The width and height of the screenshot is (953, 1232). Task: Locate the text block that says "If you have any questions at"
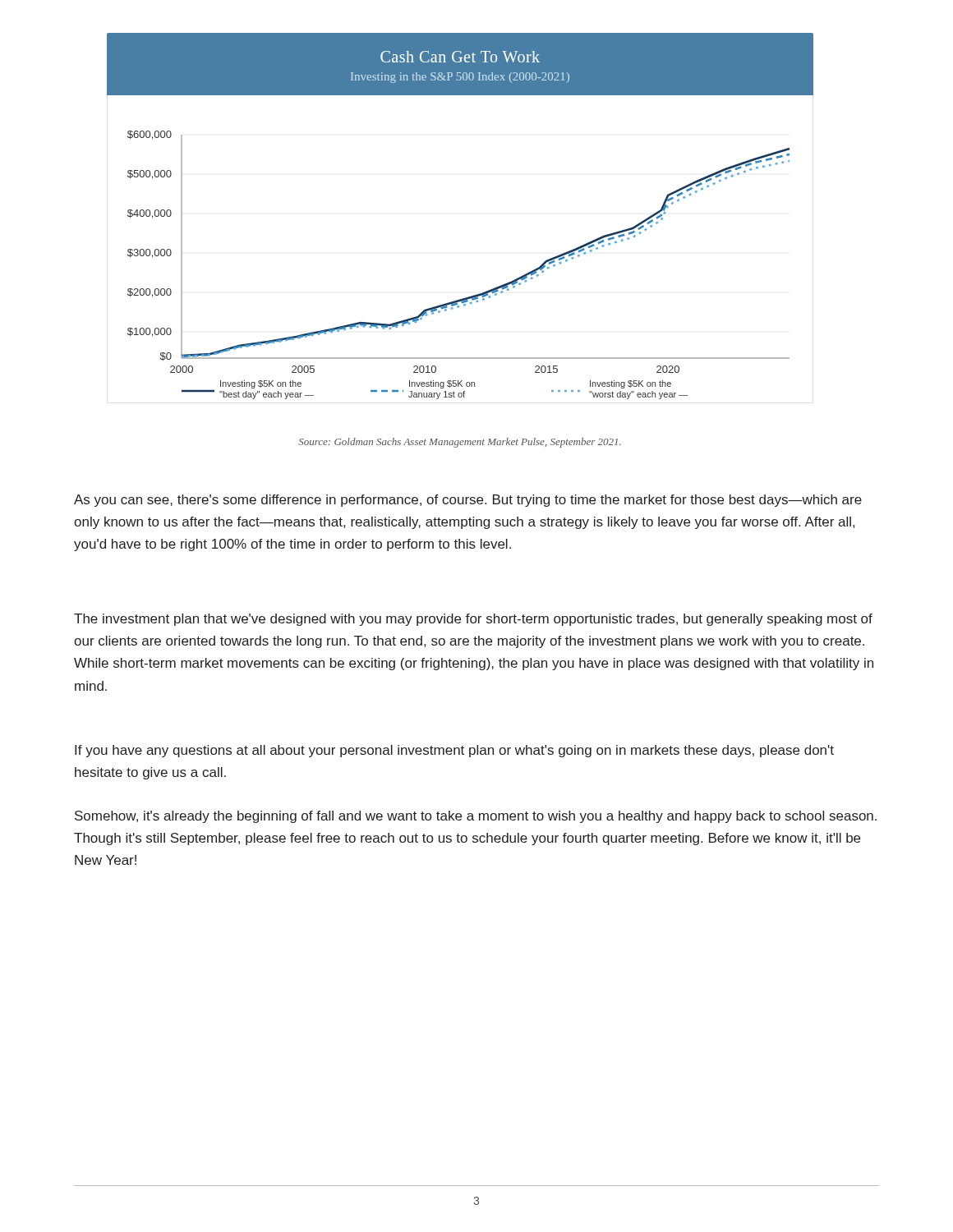point(454,761)
